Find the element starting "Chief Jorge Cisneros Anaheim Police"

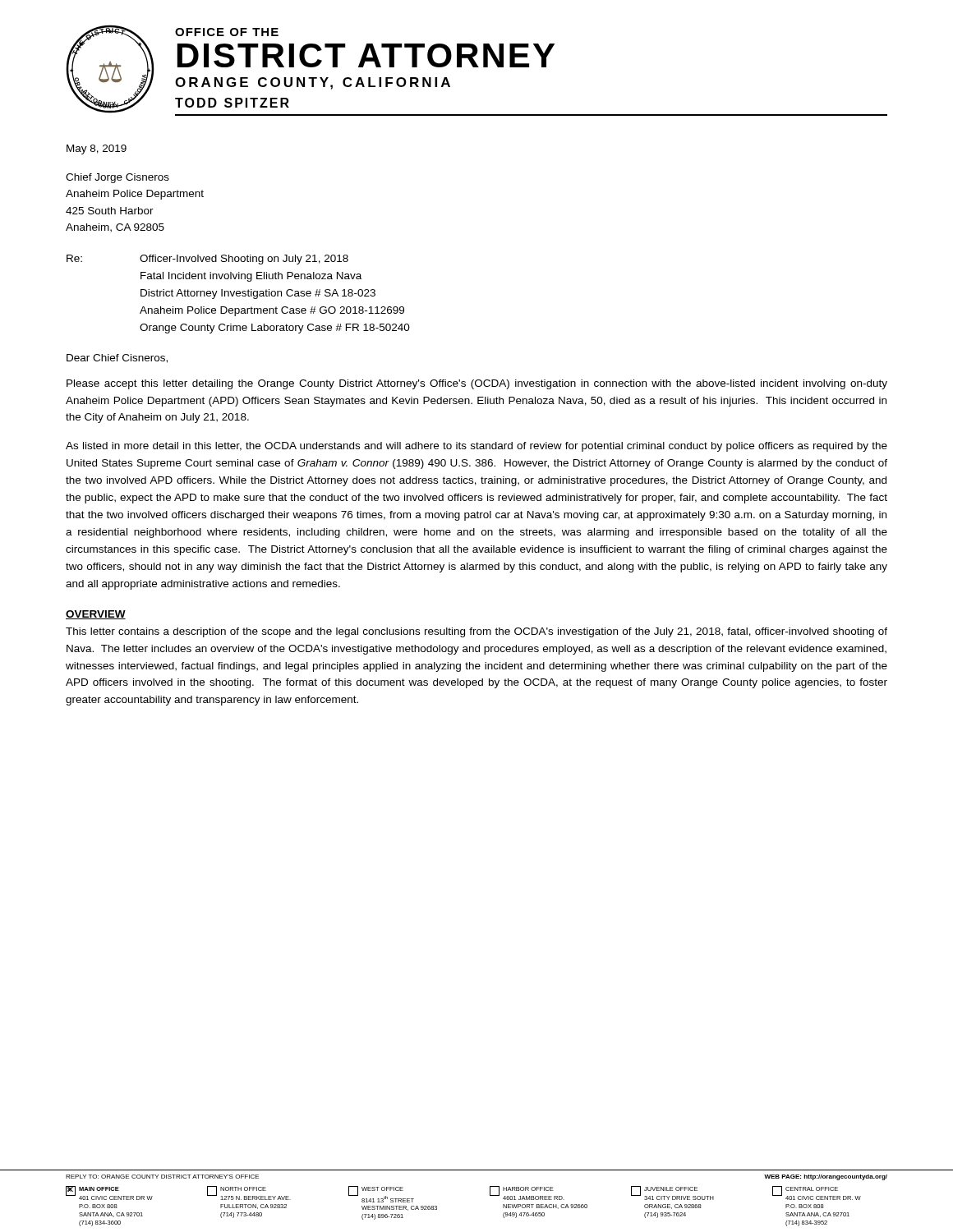tap(135, 202)
